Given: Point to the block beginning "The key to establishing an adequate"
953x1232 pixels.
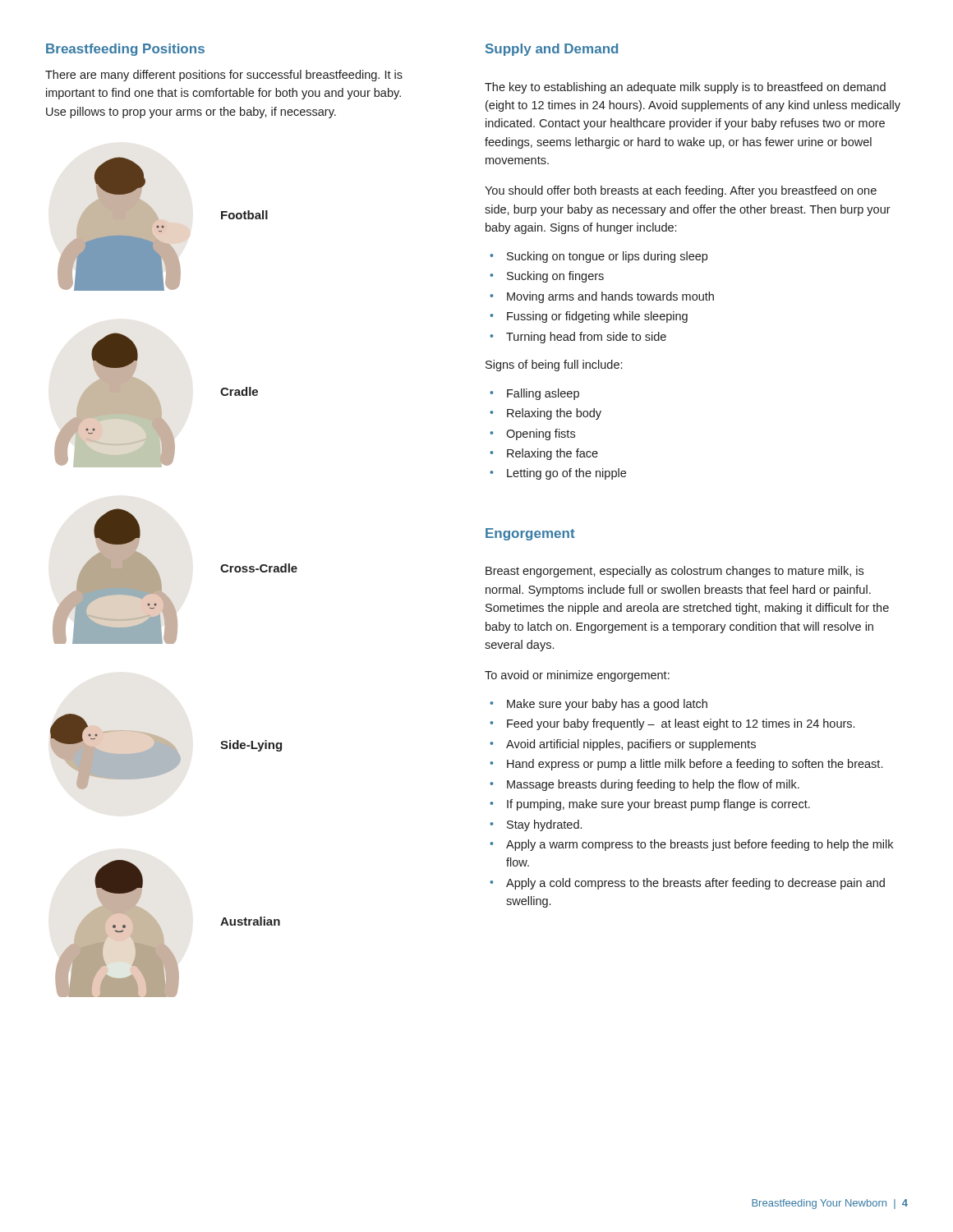Looking at the screenshot, I should tap(694, 124).
